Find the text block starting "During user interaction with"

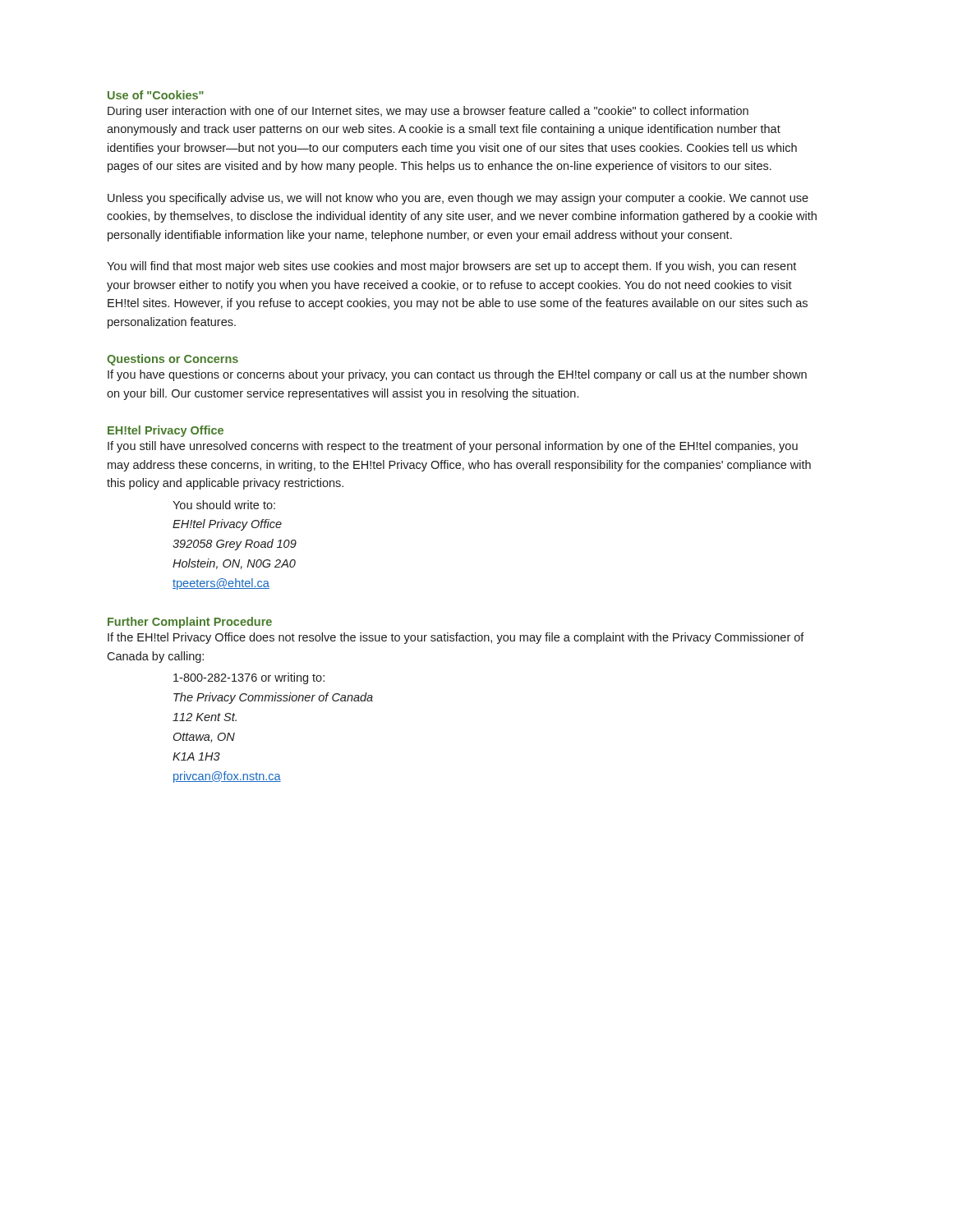click(x=452, y=139)
